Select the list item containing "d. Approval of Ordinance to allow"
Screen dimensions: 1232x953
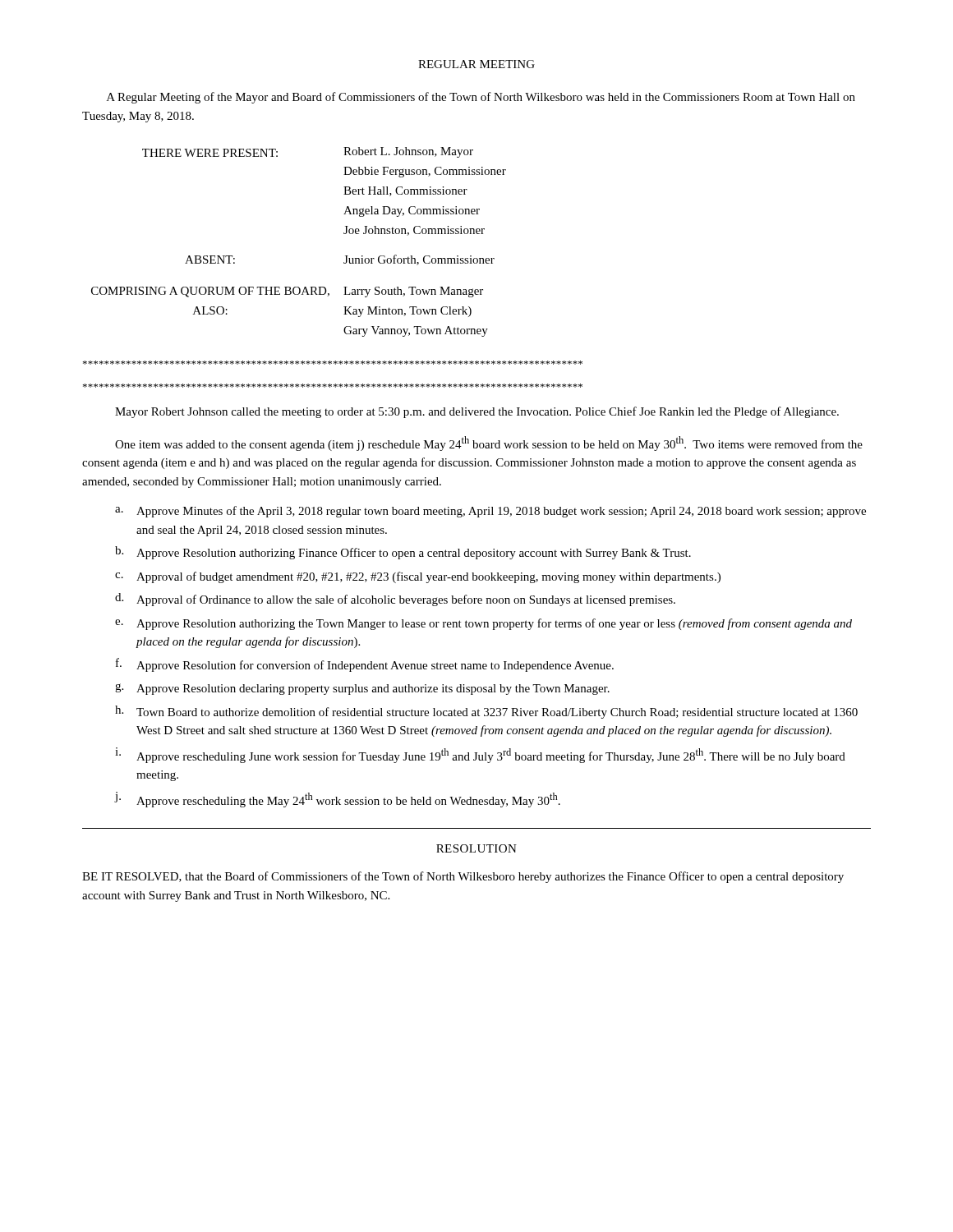[493, 600]
